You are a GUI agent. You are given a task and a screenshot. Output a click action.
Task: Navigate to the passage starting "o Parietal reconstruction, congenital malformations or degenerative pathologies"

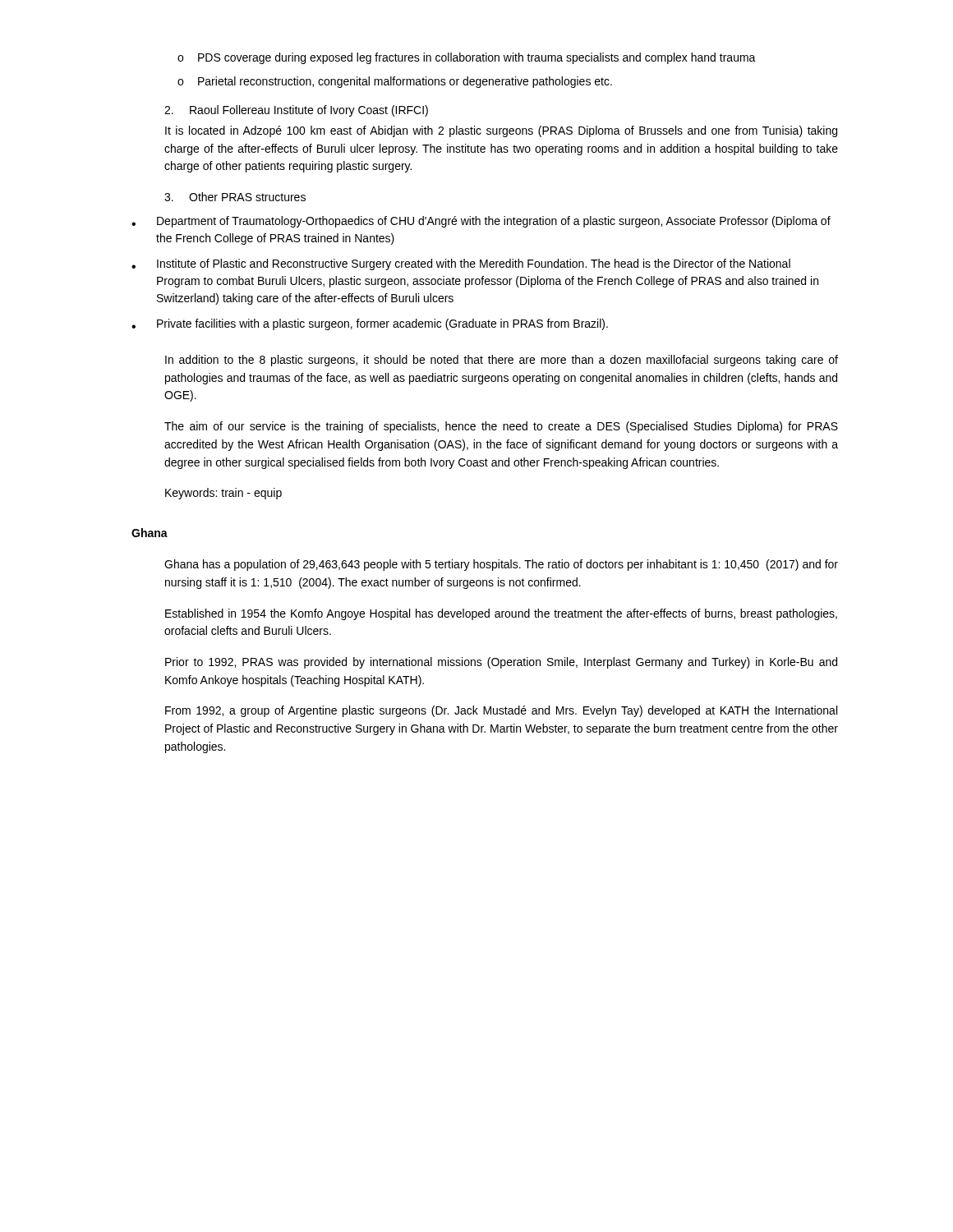click(501, 82)
